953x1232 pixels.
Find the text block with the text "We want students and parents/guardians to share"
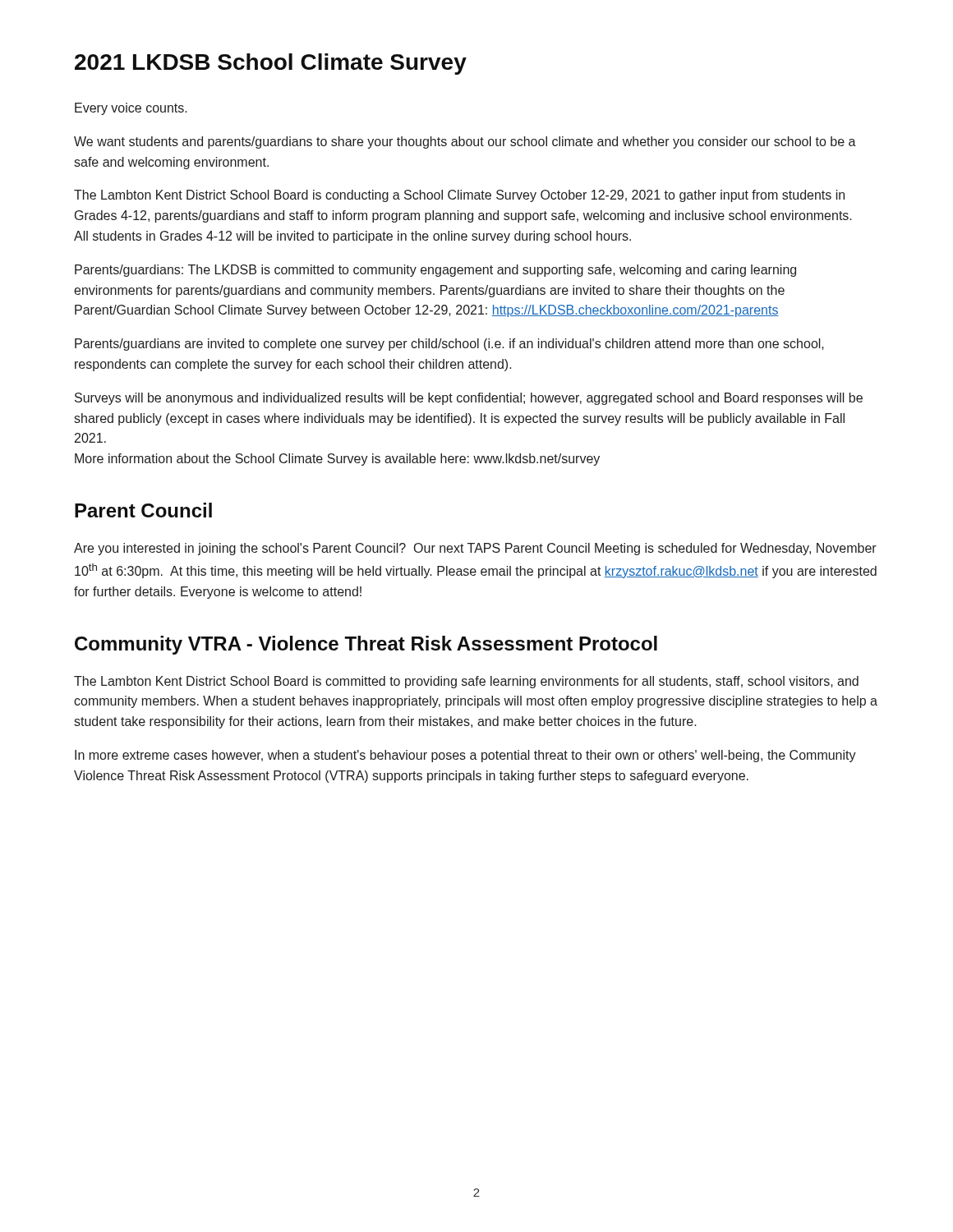[465, 152]
